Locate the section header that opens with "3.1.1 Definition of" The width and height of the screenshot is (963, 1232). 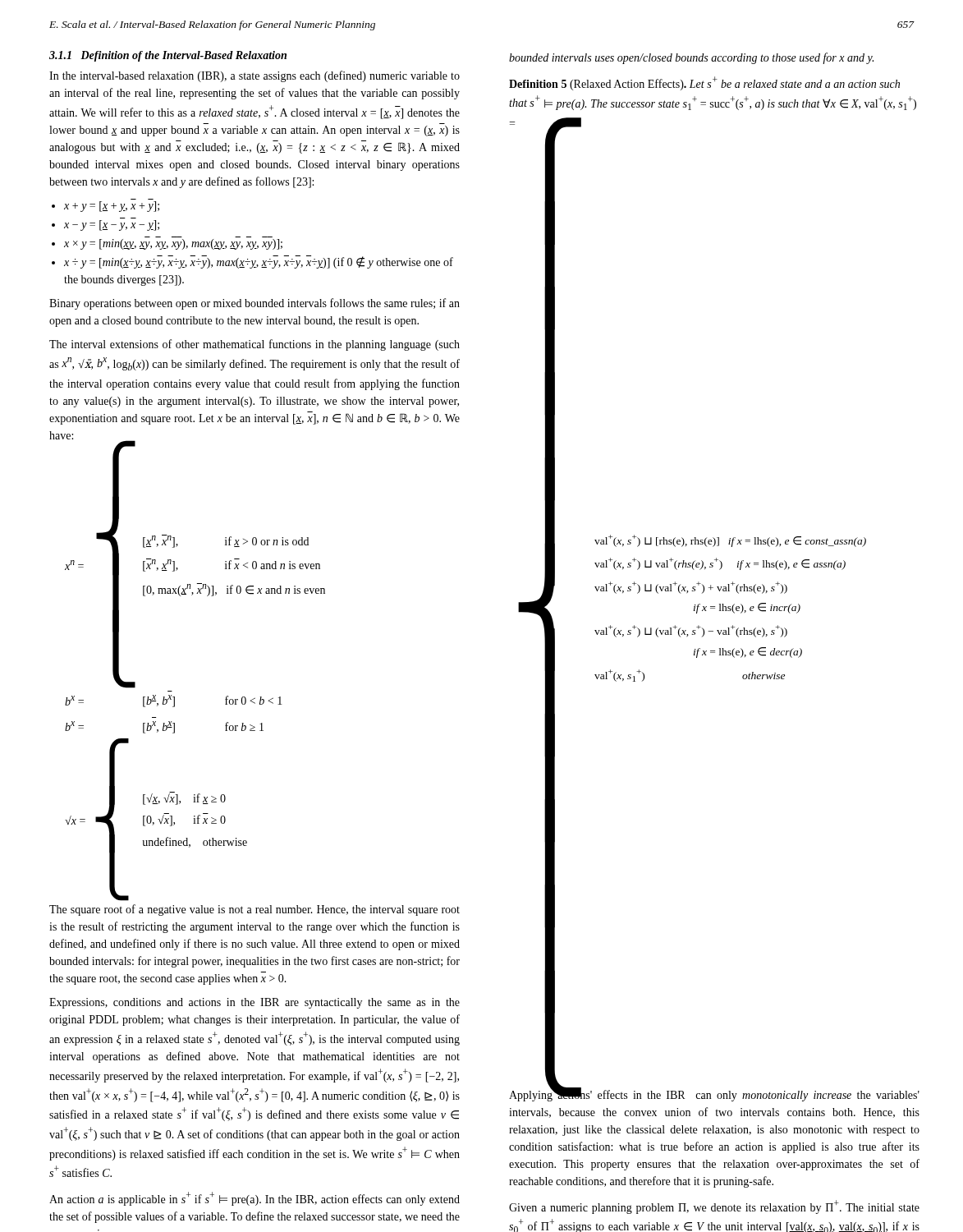[168, 55]
